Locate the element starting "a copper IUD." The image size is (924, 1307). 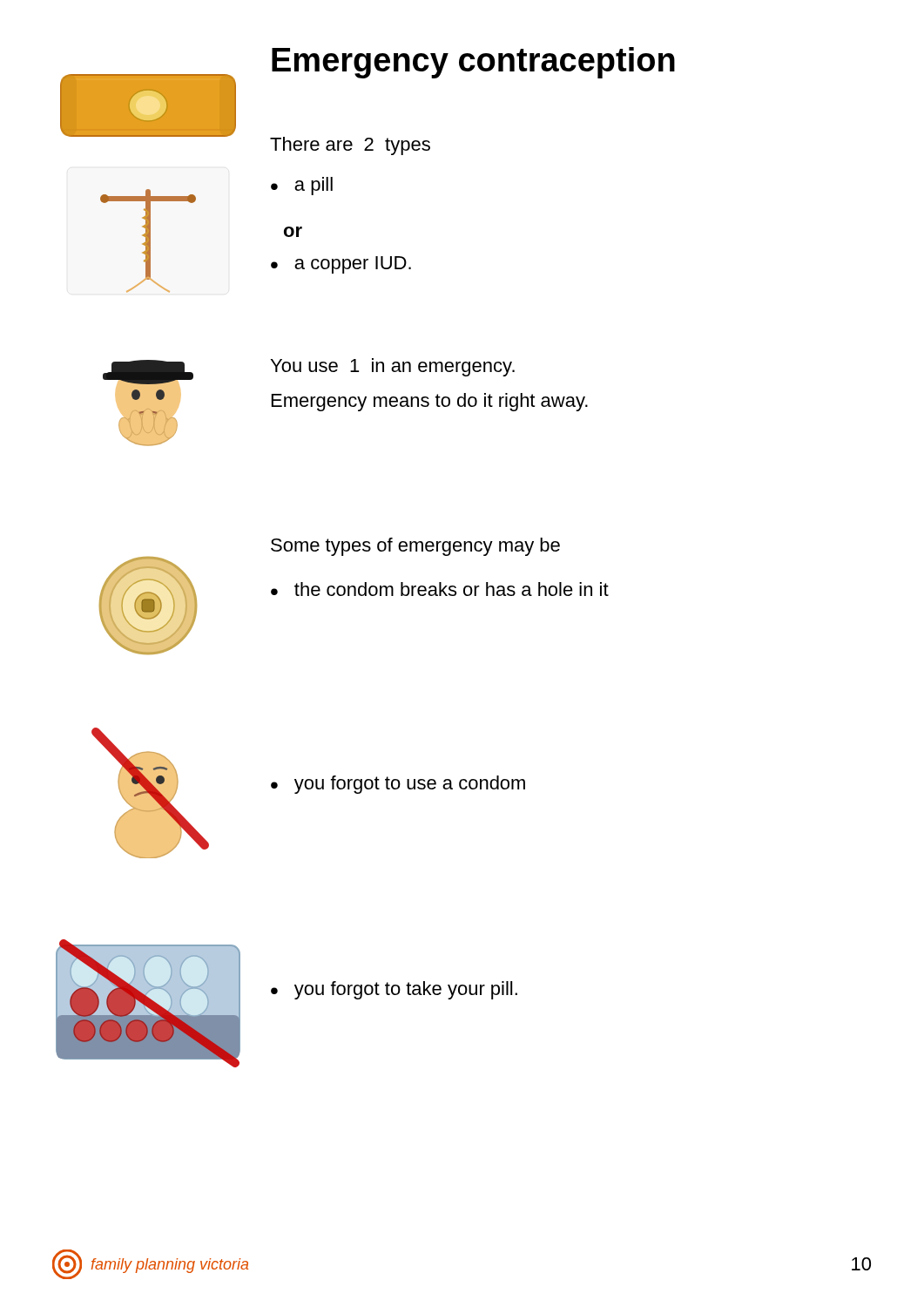(x=341, y=265)
